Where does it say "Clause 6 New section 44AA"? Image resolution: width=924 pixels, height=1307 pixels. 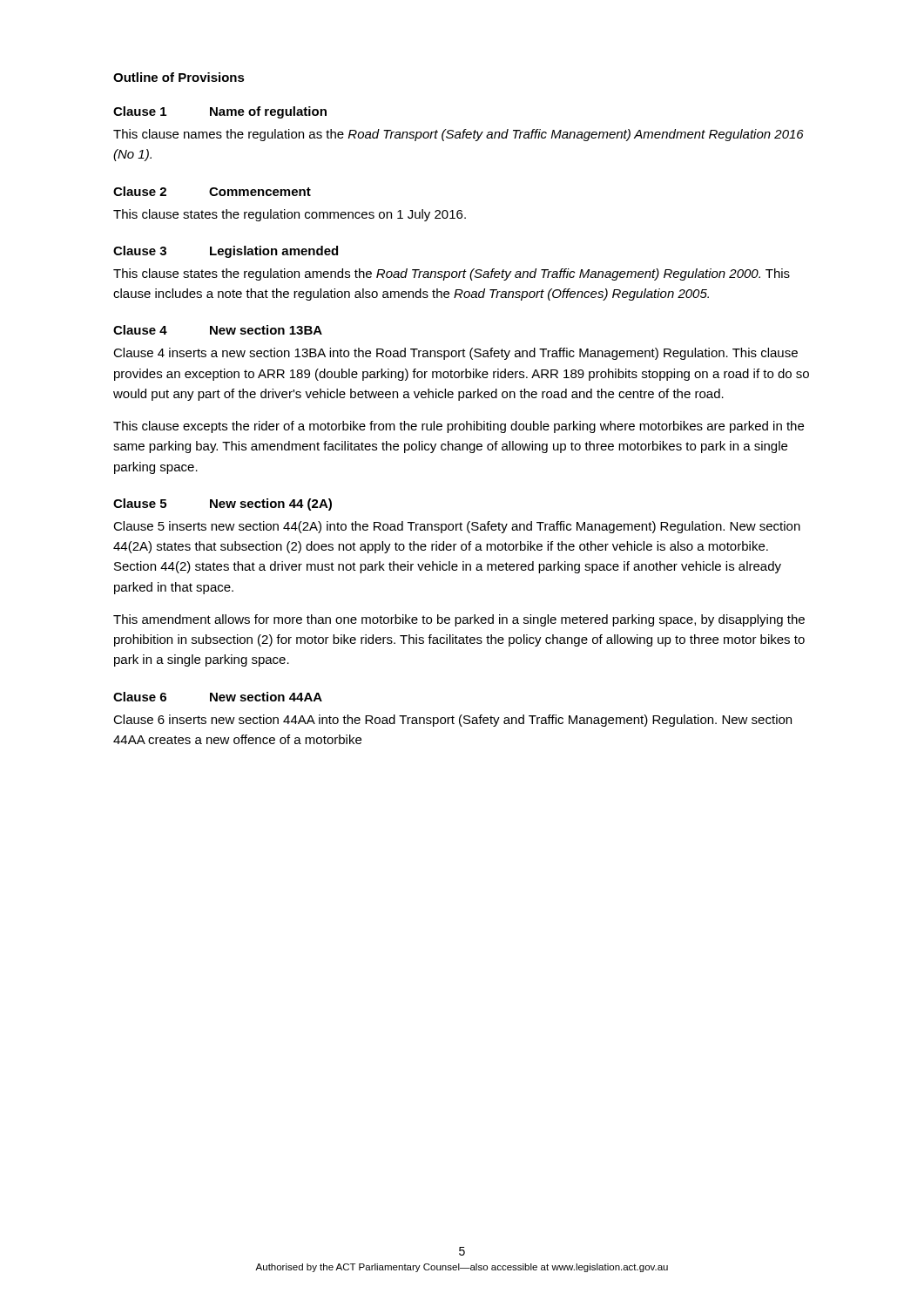[x=218, y=696]
